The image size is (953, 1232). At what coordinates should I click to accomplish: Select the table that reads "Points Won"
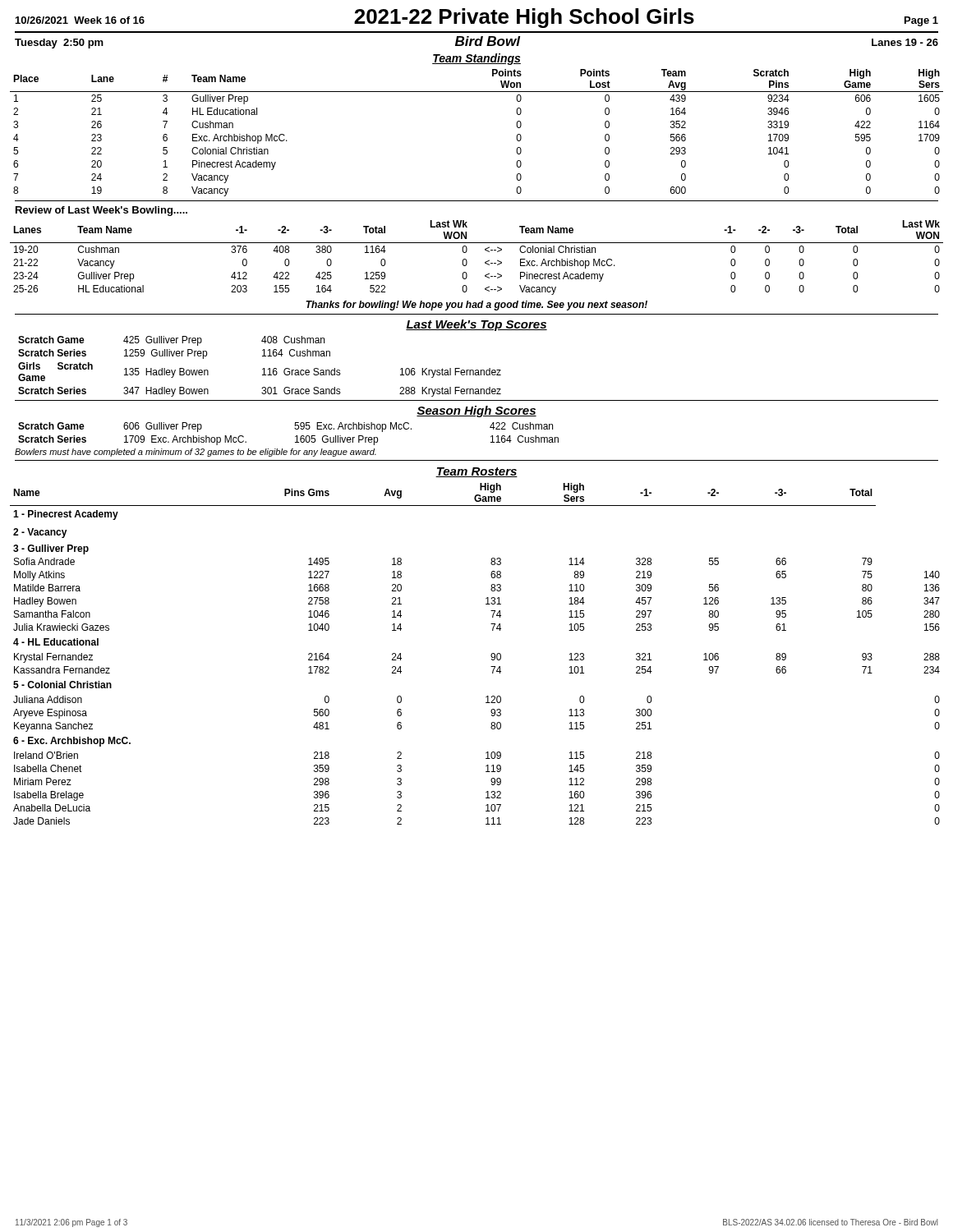tap(476, 132)
